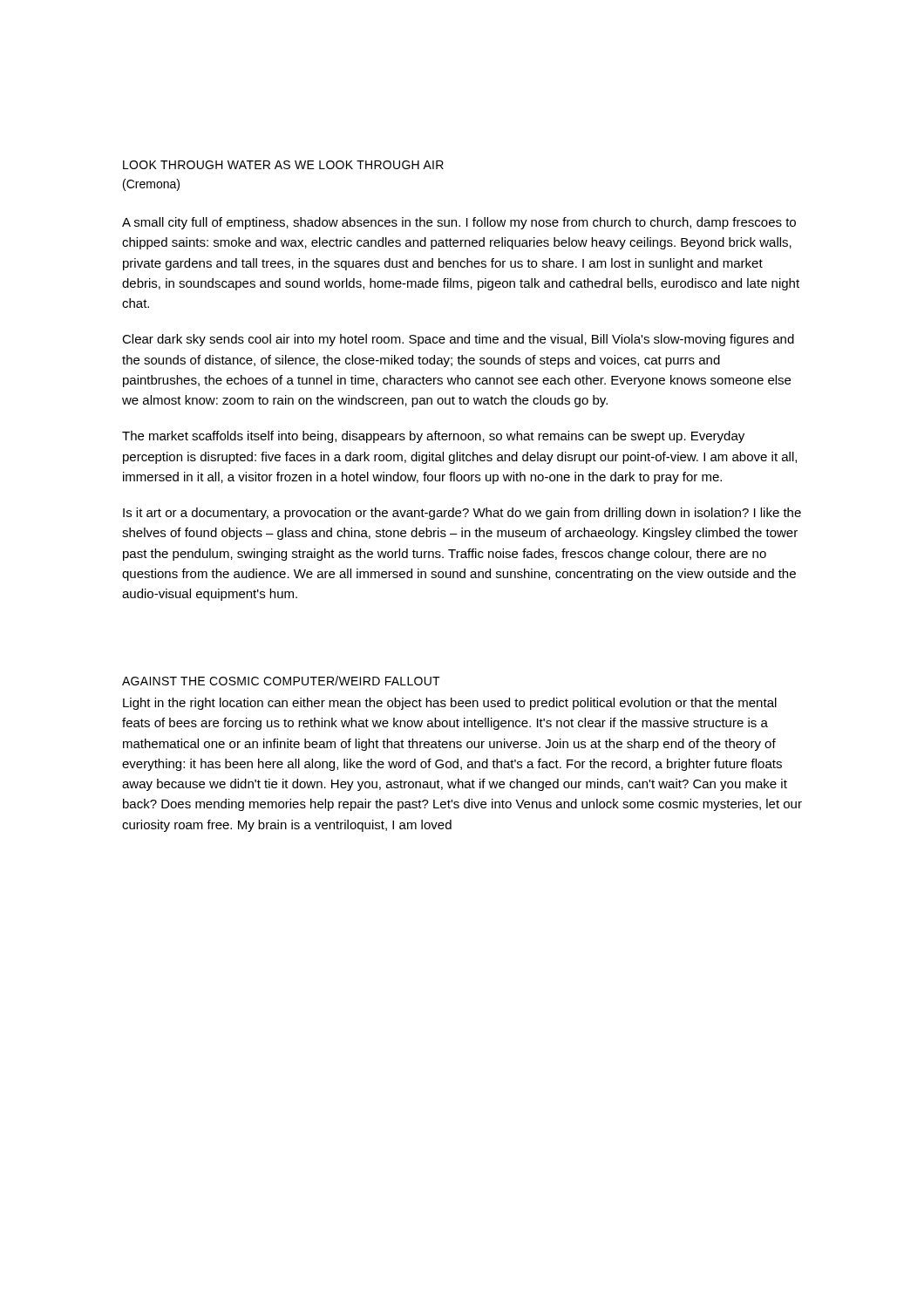Find the text block starting "Is it art or"
Viewport: 924px width, 1308px height.
pos(462,553)
